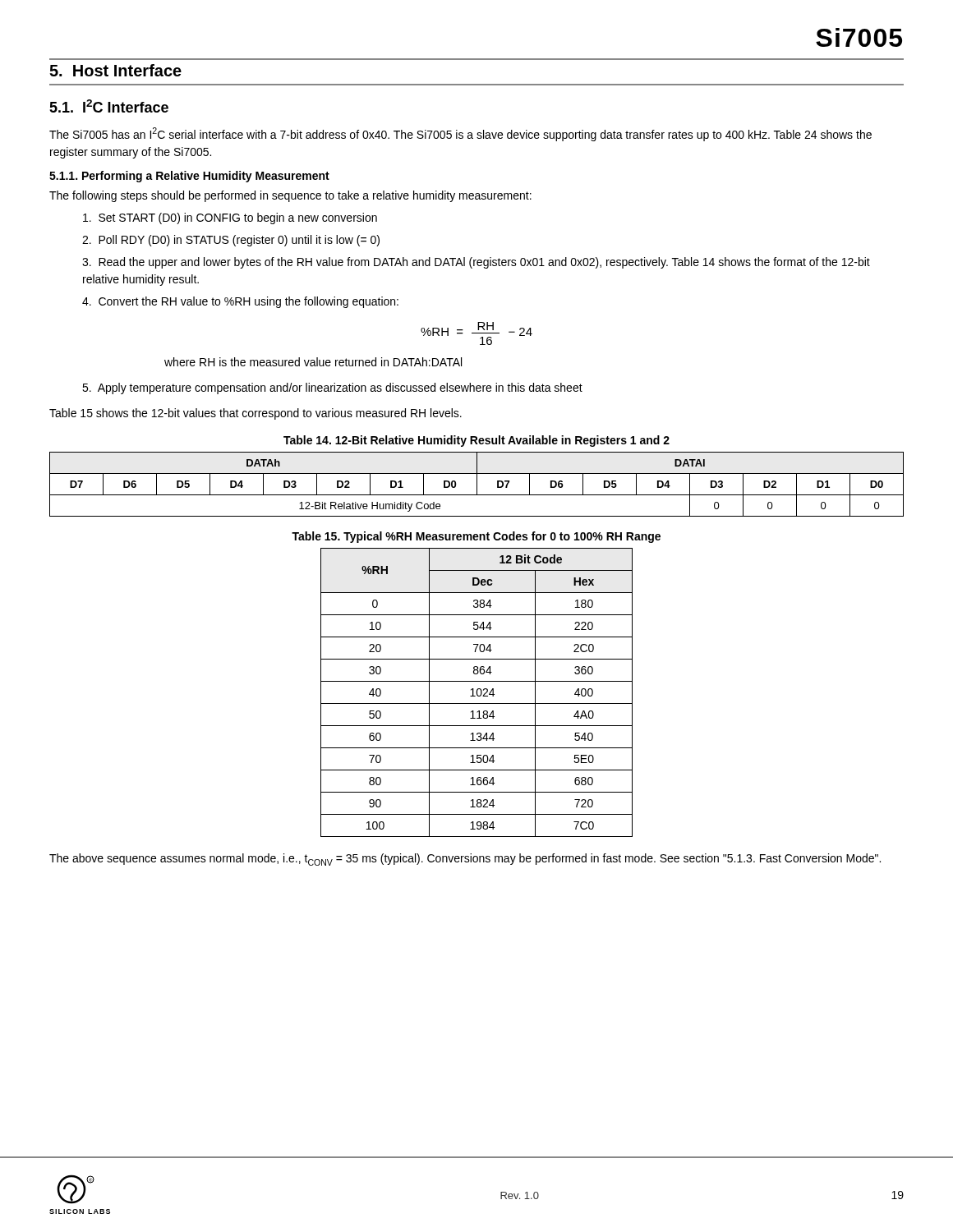
Task: Click on the list item containing "4. Convert the RH value to %RH using"
Action: [241, 301]
